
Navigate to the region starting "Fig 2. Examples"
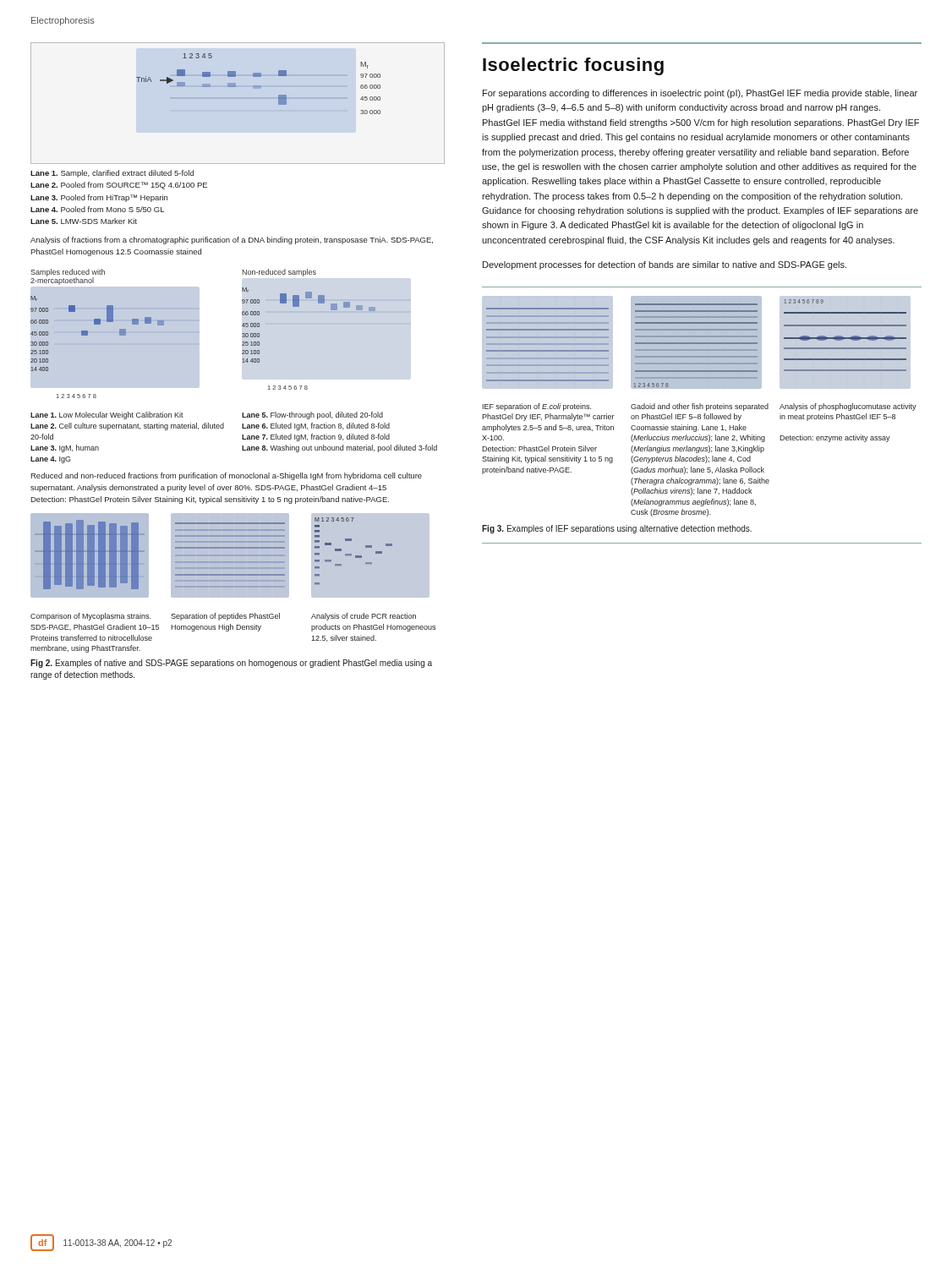231,669
